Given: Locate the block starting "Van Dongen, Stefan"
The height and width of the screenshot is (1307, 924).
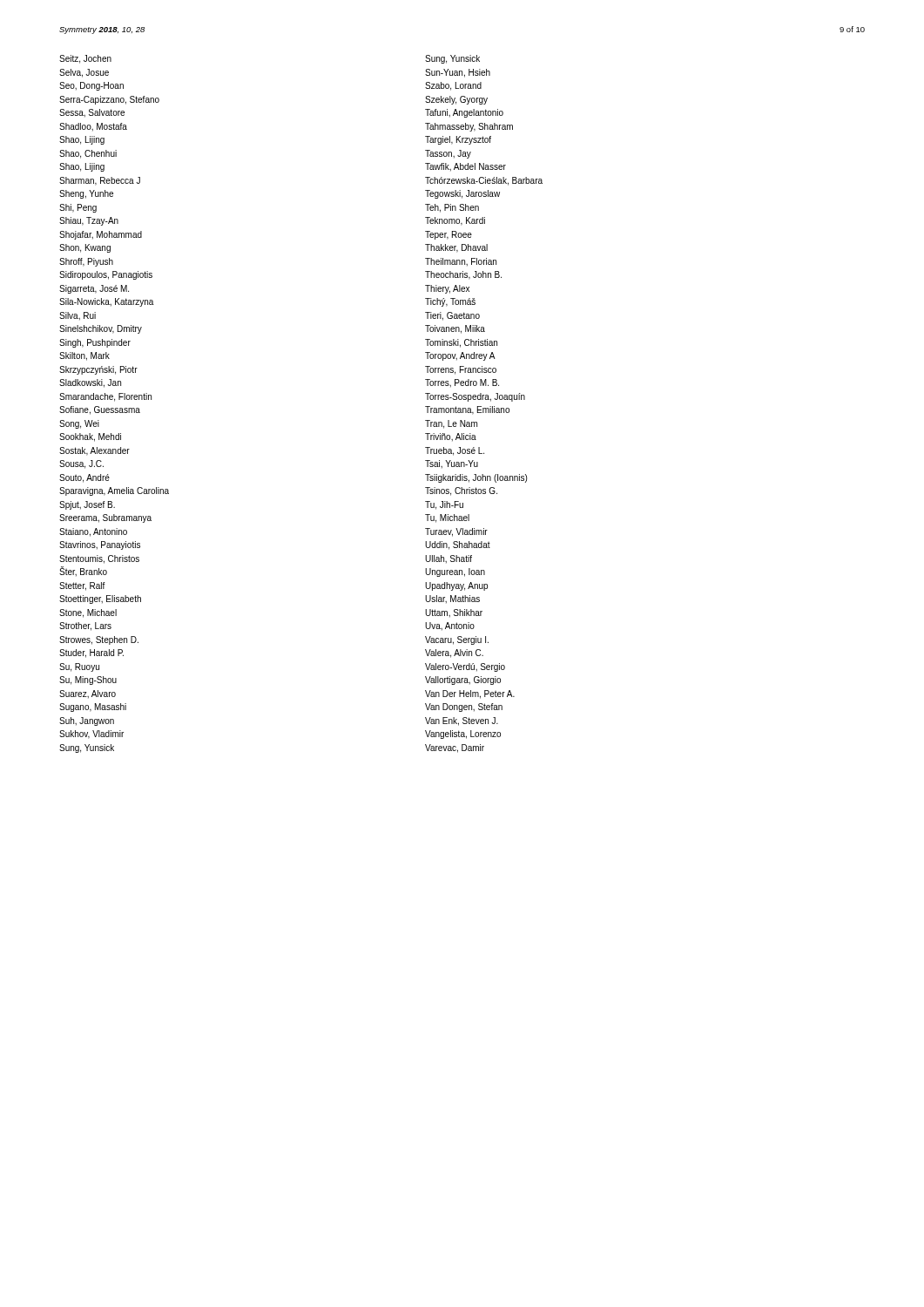Looking at the screenshot, I should 464,707.
